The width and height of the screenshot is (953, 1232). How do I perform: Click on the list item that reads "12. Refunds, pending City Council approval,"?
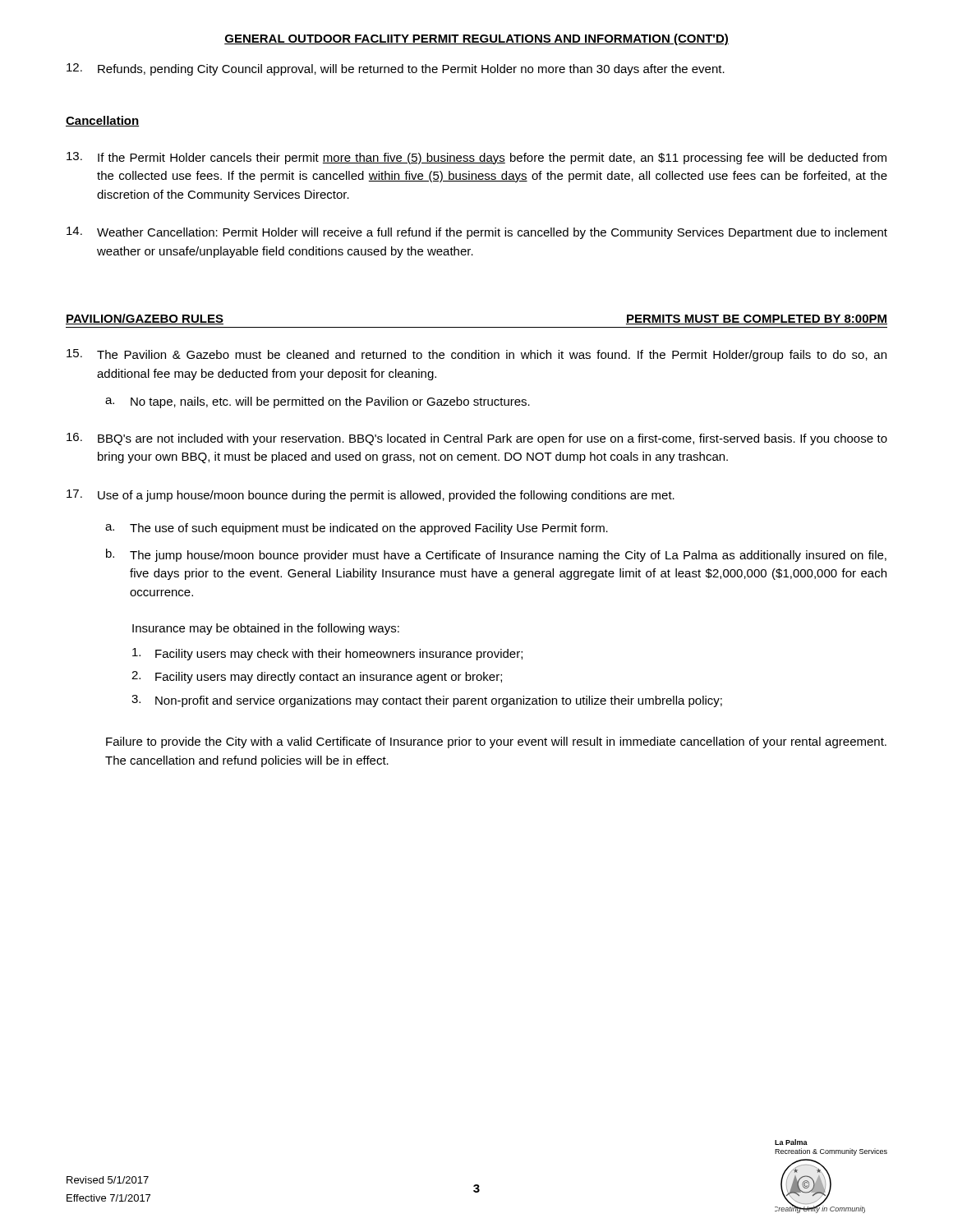tap(476, 69)
